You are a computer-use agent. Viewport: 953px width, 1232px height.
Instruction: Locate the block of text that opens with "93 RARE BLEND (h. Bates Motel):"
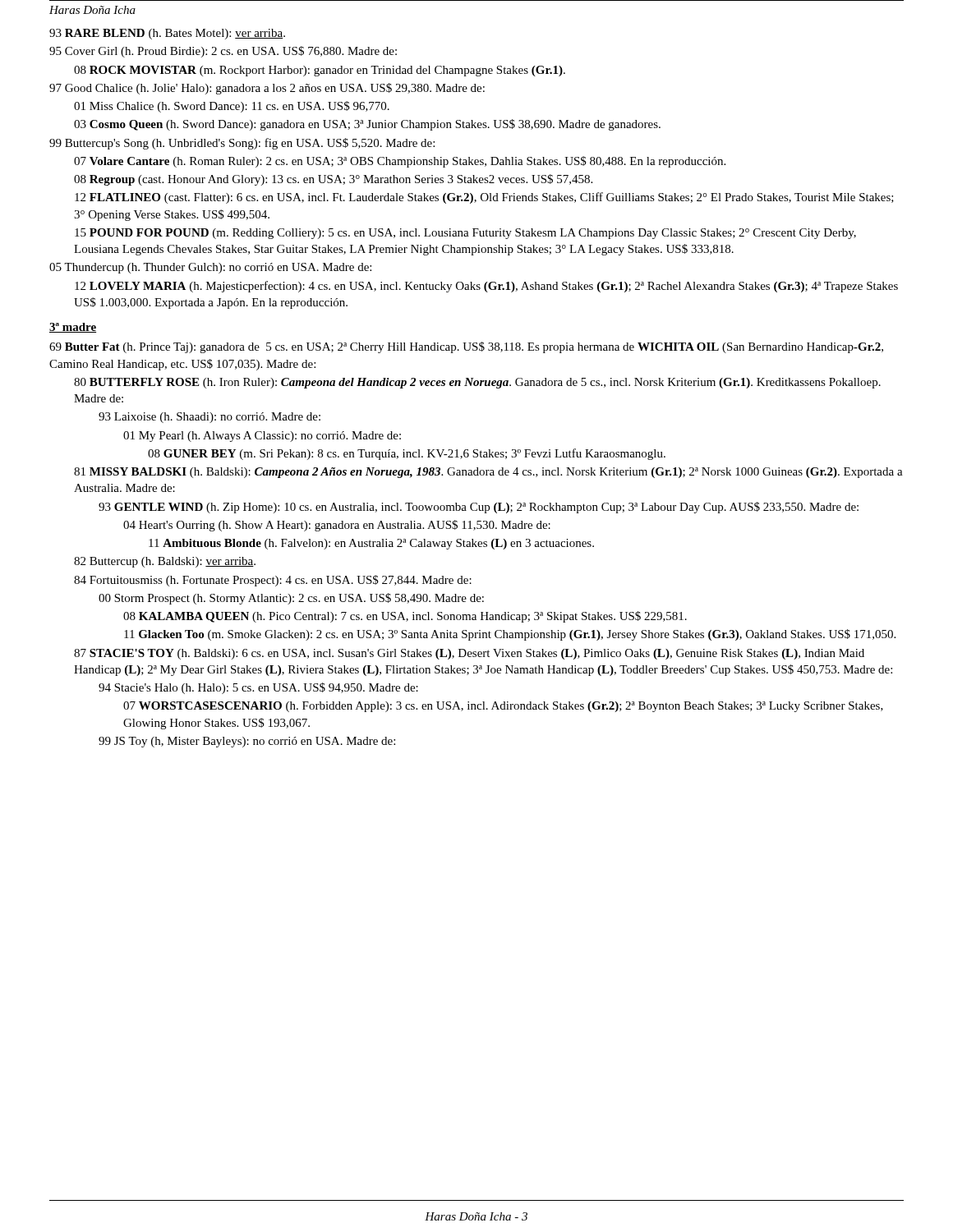pos(168,33)
